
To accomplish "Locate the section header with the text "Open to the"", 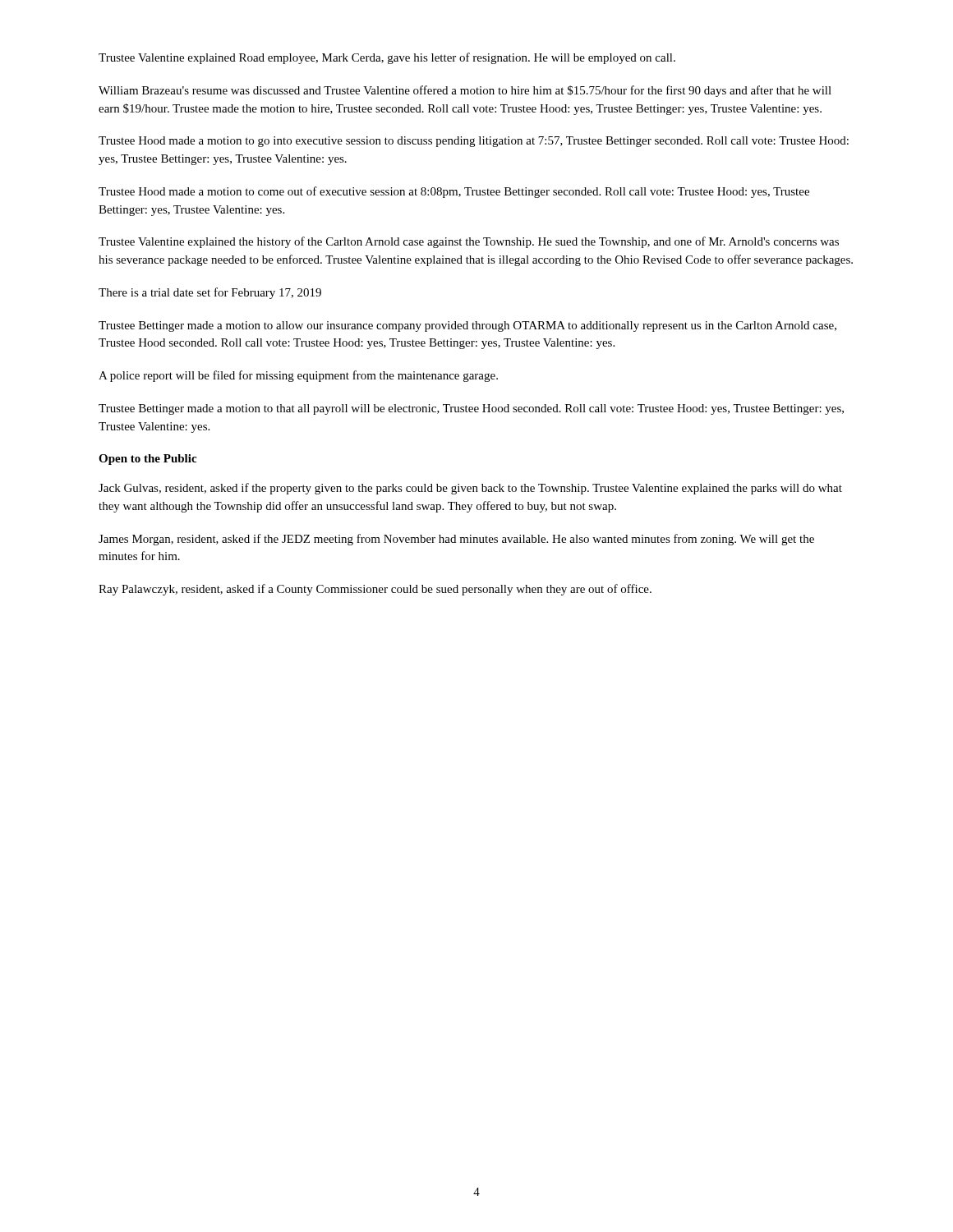I will 148,458.
